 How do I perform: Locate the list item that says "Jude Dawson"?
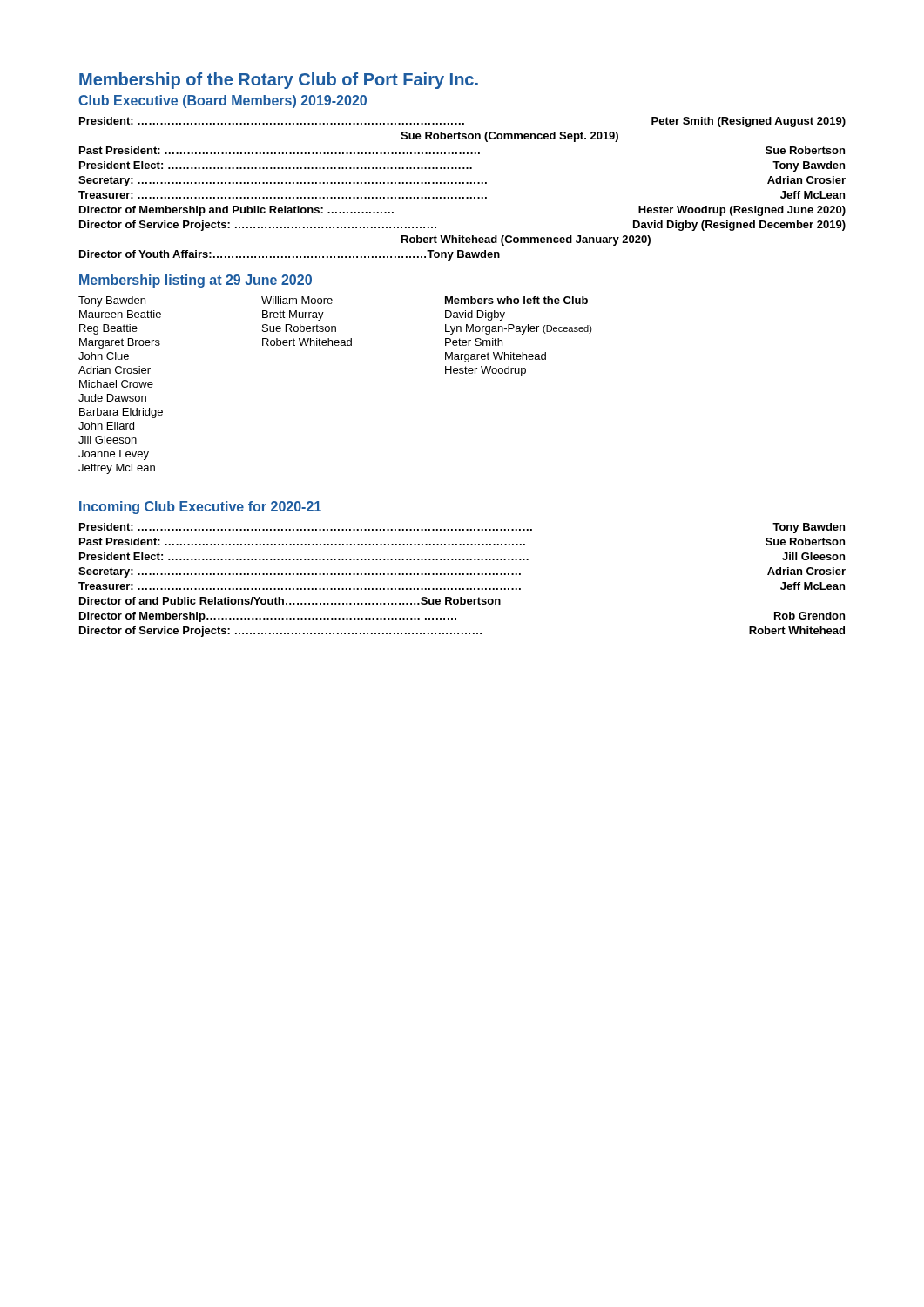tap(113, 398)
